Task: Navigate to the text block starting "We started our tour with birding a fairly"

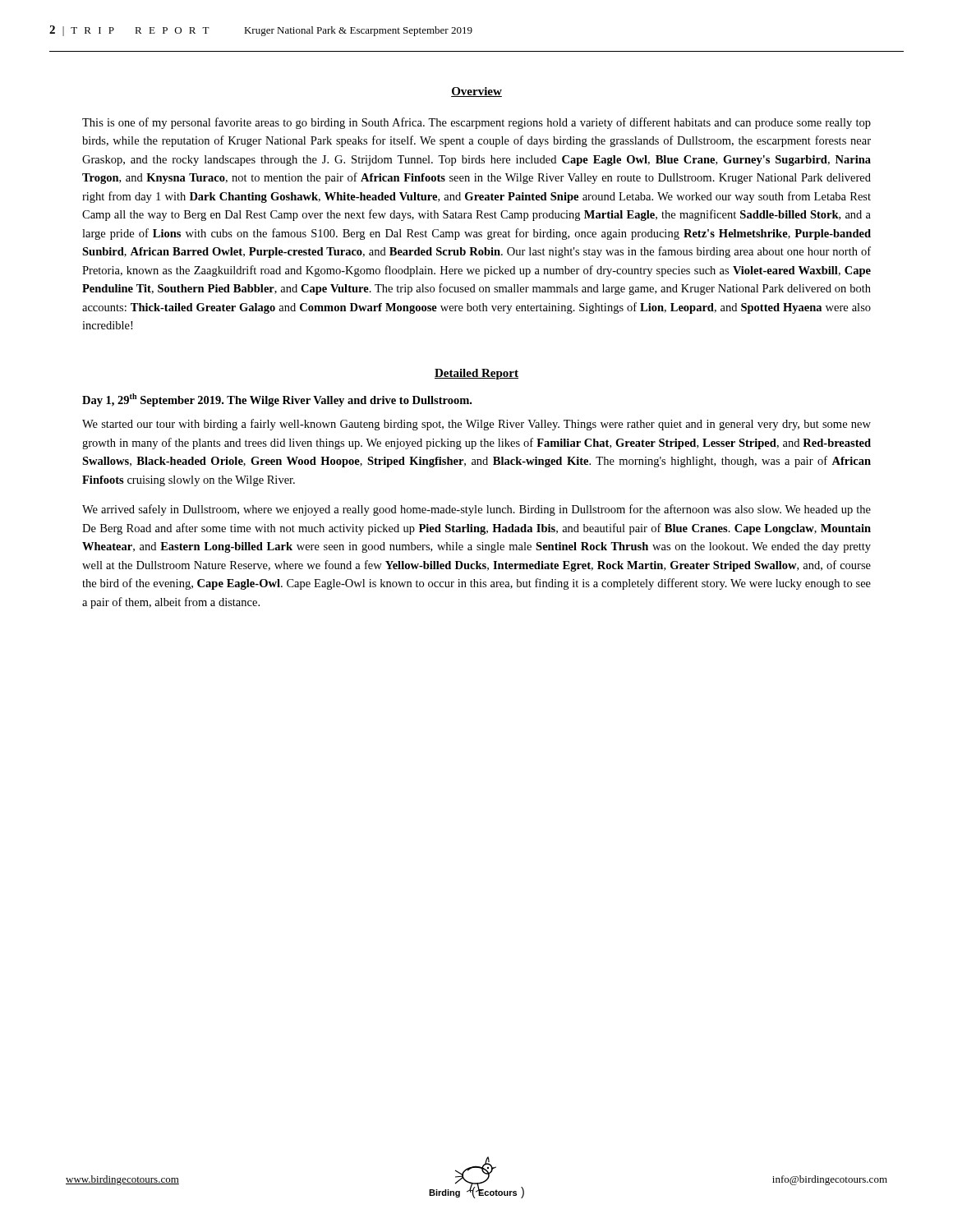Action: point(476,452)
